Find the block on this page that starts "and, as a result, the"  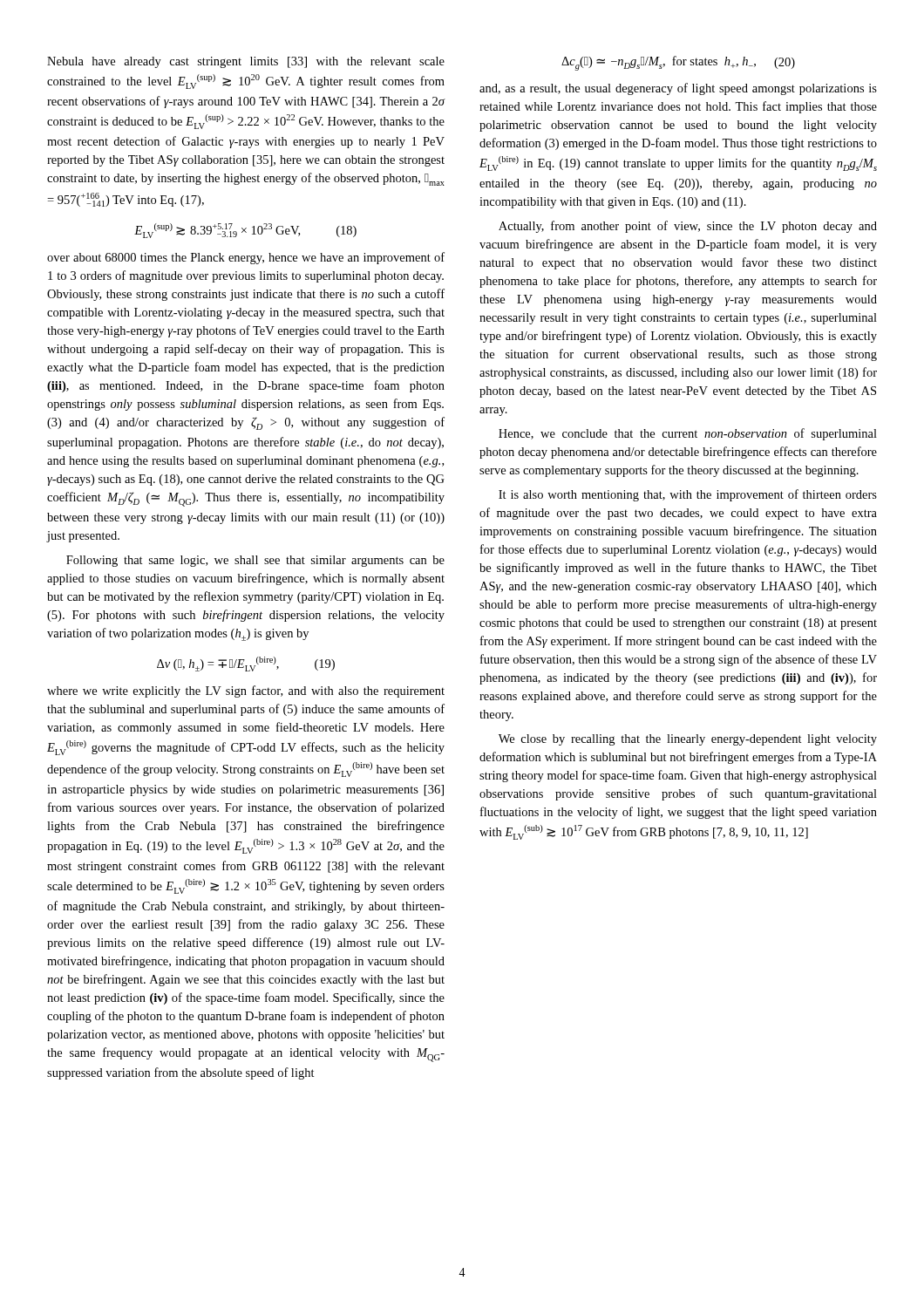(x=678, y=145)
